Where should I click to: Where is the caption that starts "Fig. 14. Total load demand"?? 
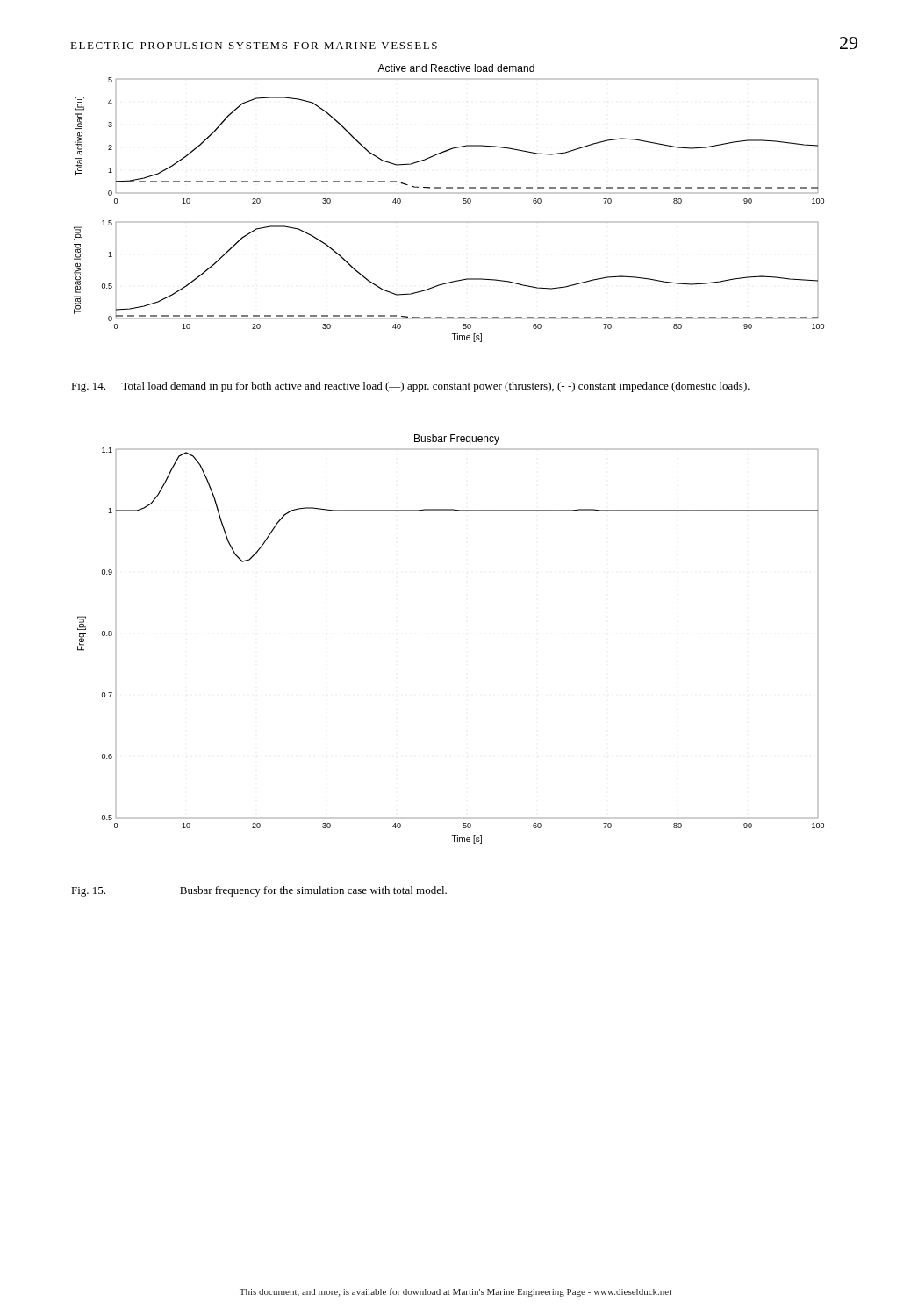click(464, 386)
